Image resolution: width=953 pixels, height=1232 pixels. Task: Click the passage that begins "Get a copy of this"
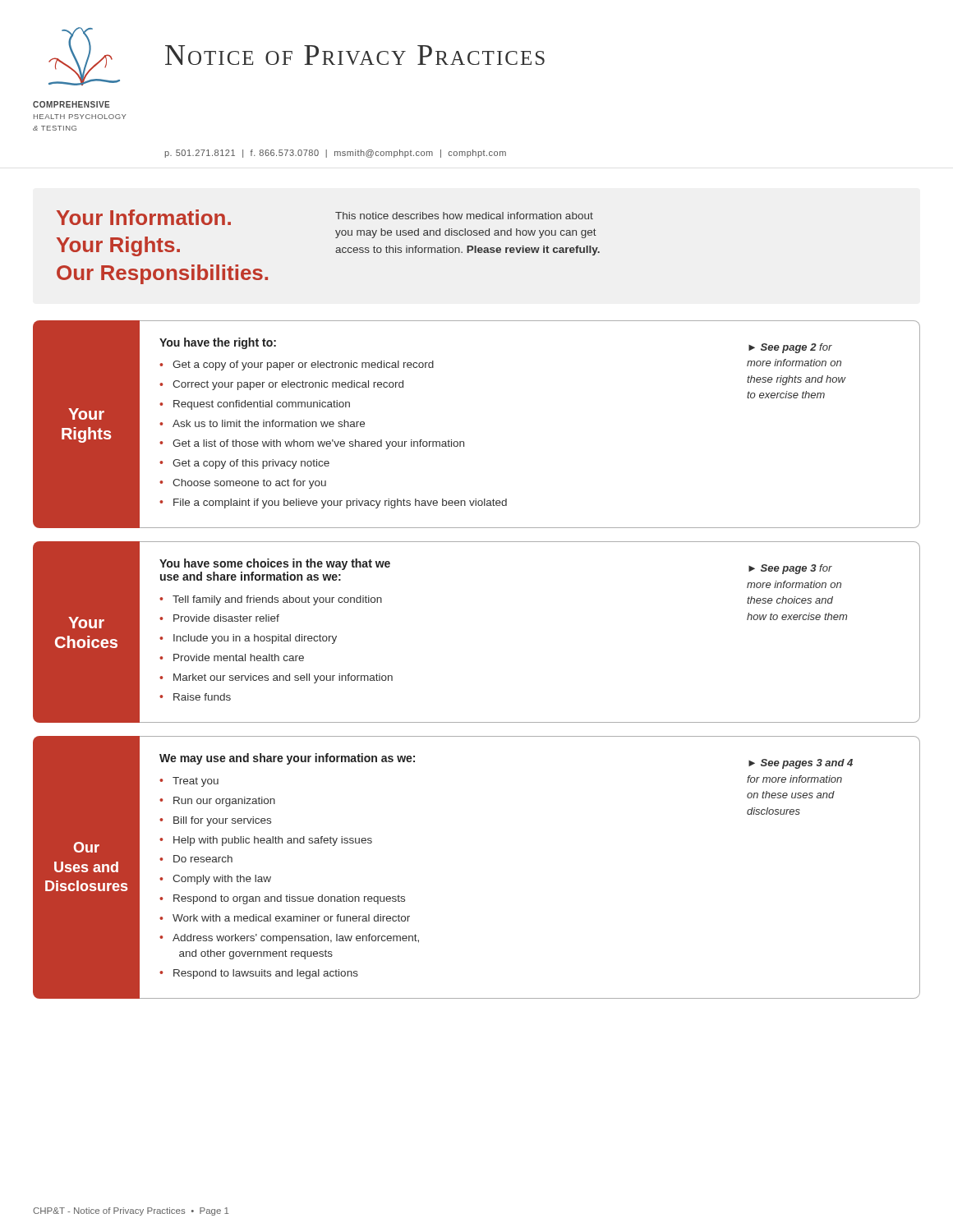[251, 463]
